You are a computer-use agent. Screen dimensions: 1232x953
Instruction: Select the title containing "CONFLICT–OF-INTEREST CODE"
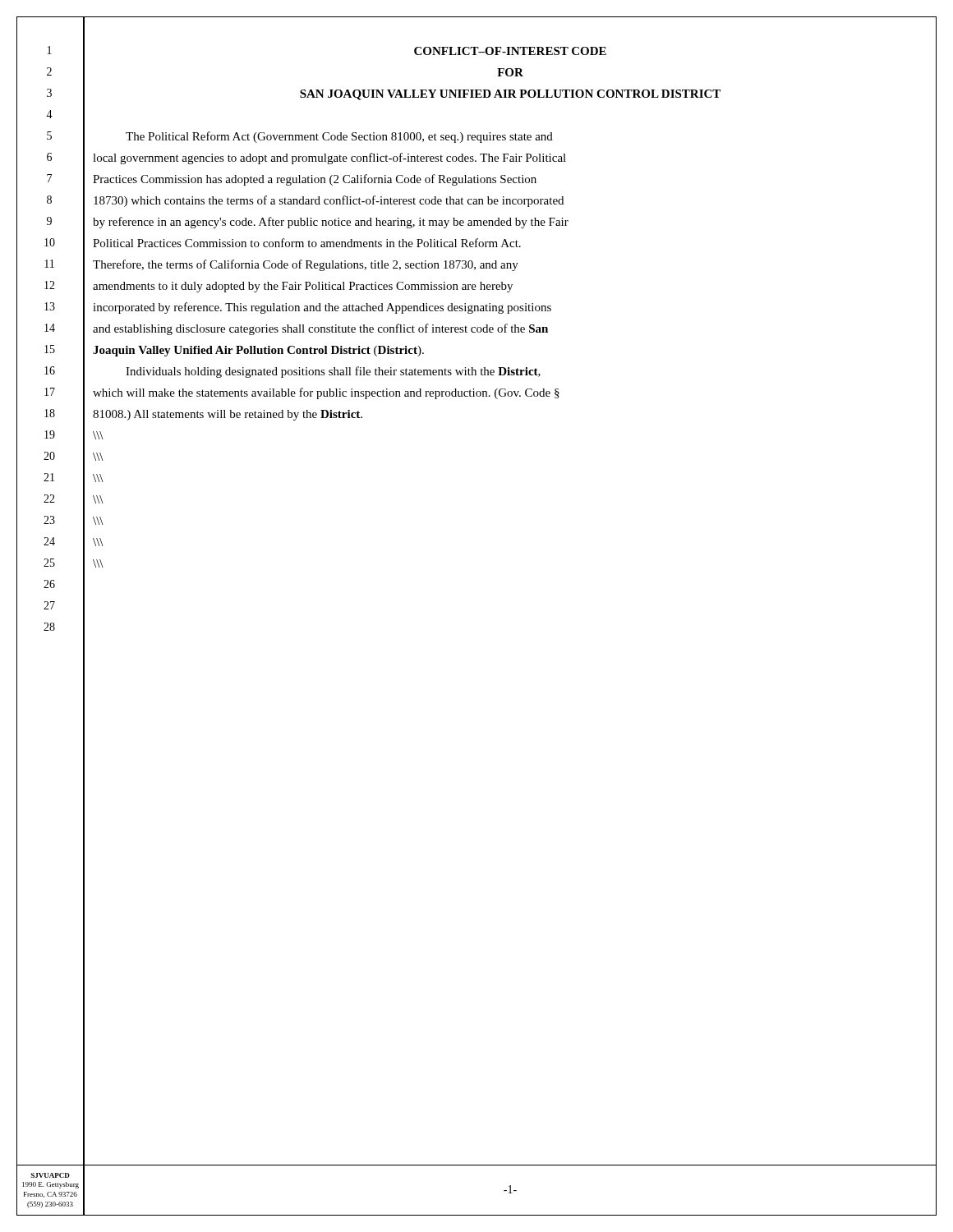510,51
